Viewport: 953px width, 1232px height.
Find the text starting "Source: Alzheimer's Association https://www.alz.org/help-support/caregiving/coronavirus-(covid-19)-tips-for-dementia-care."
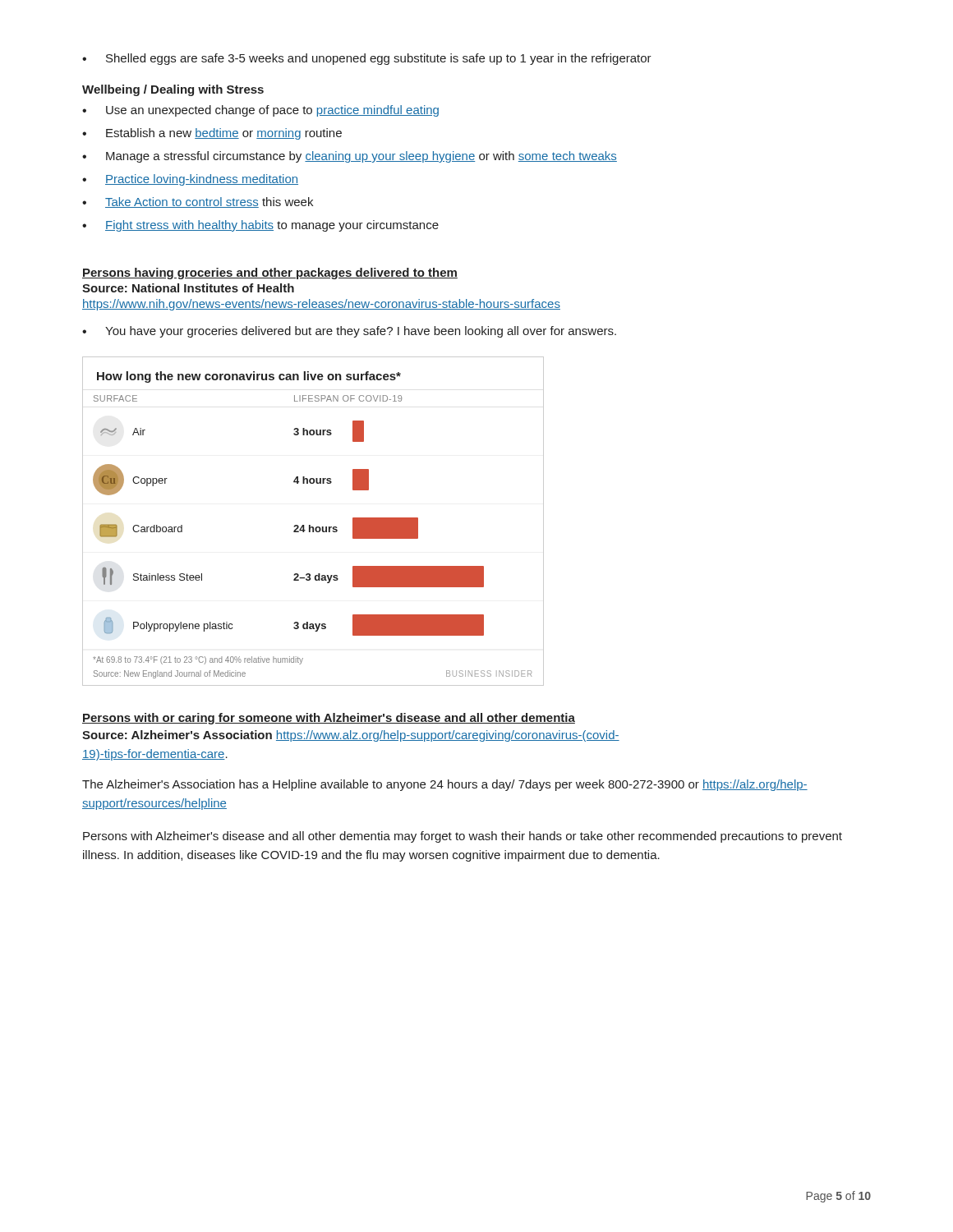pos(351,744)
